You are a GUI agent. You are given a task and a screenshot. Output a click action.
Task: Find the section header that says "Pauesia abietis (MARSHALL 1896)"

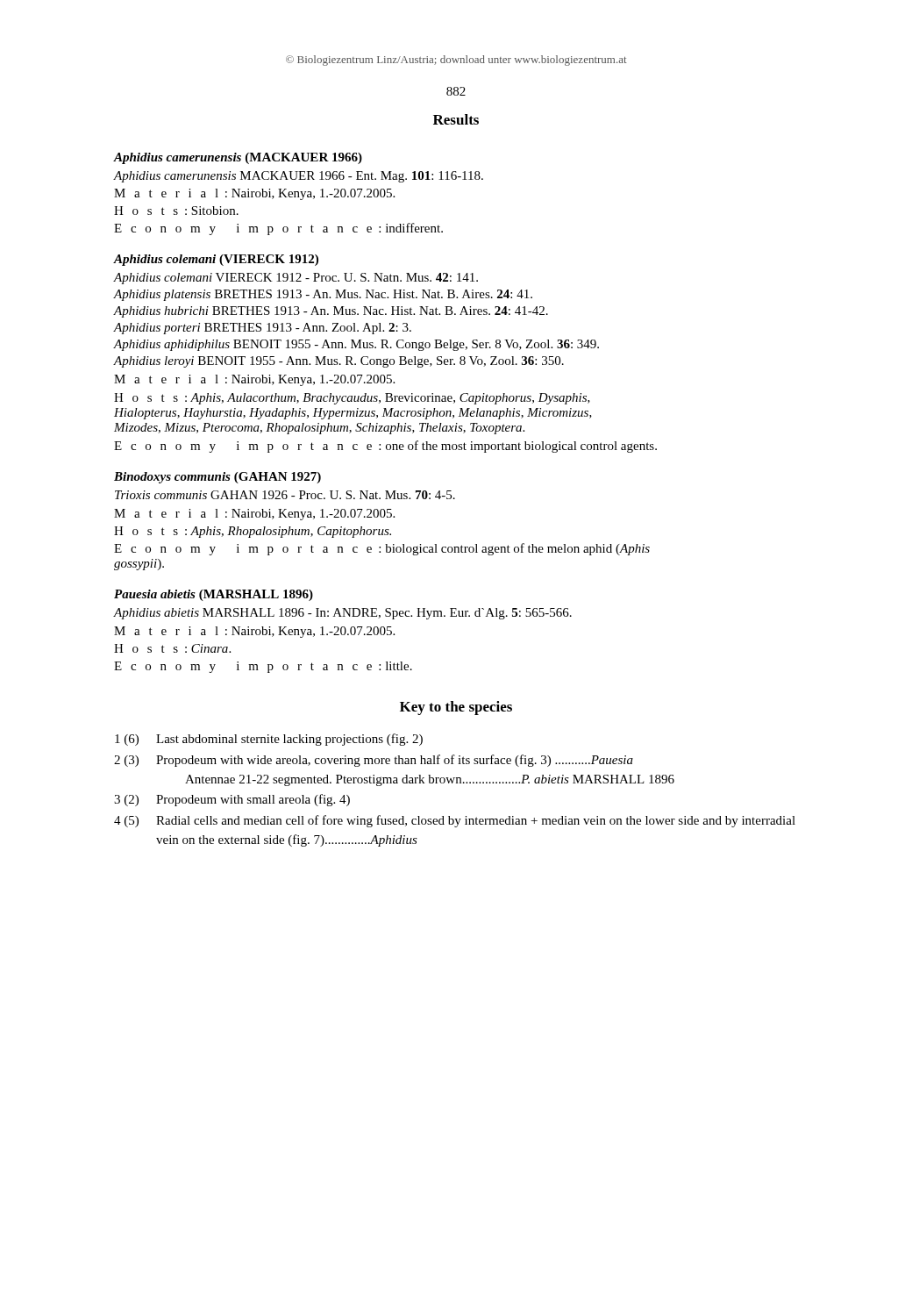coord(214,594)
